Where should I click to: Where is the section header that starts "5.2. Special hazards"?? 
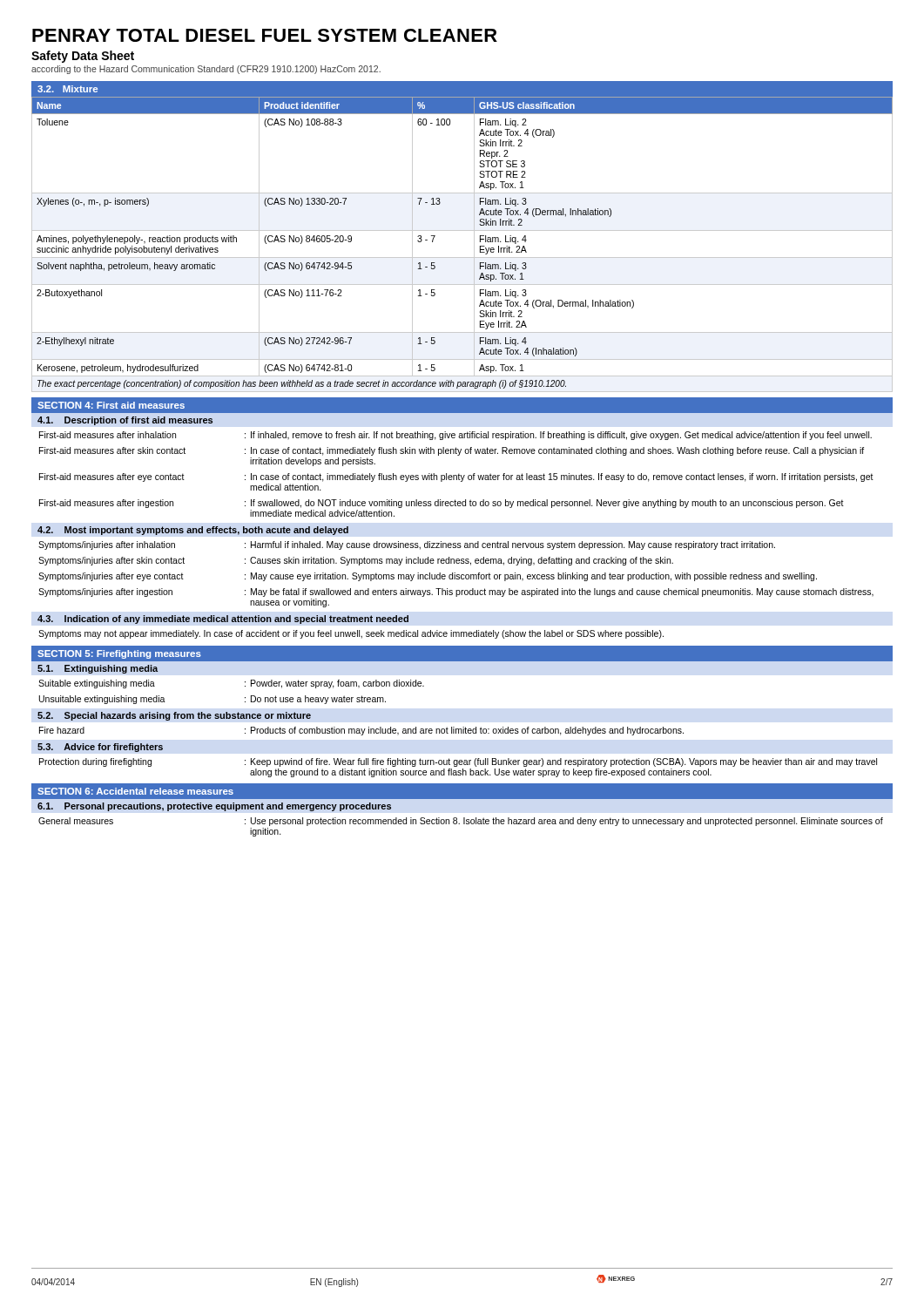[174, 715]
